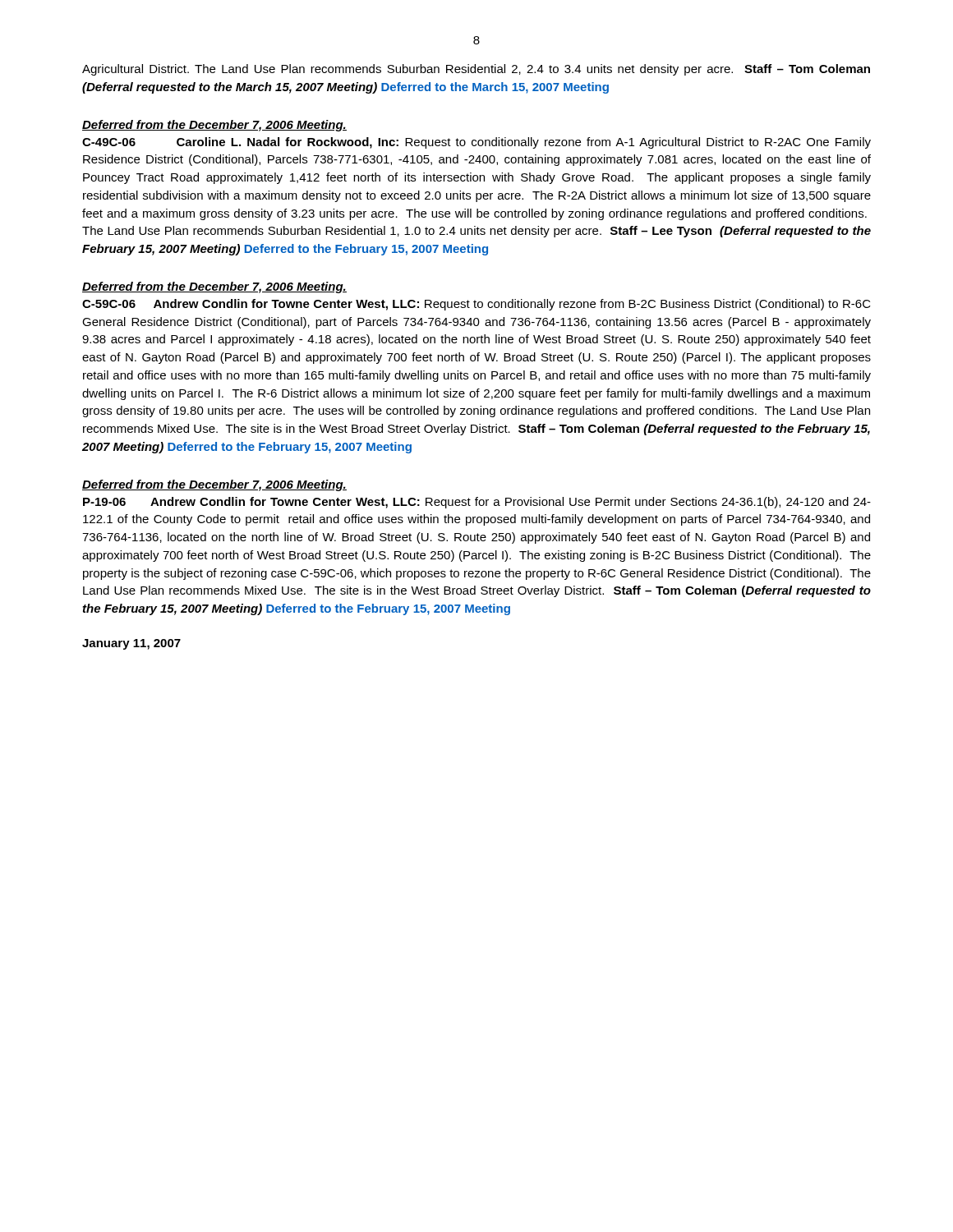Image resolution: width=953 pixels, height=1232 pixels.
Task: Locate the block of text that opens with "Agricultural District. The Land"
Action: (476, 78)
